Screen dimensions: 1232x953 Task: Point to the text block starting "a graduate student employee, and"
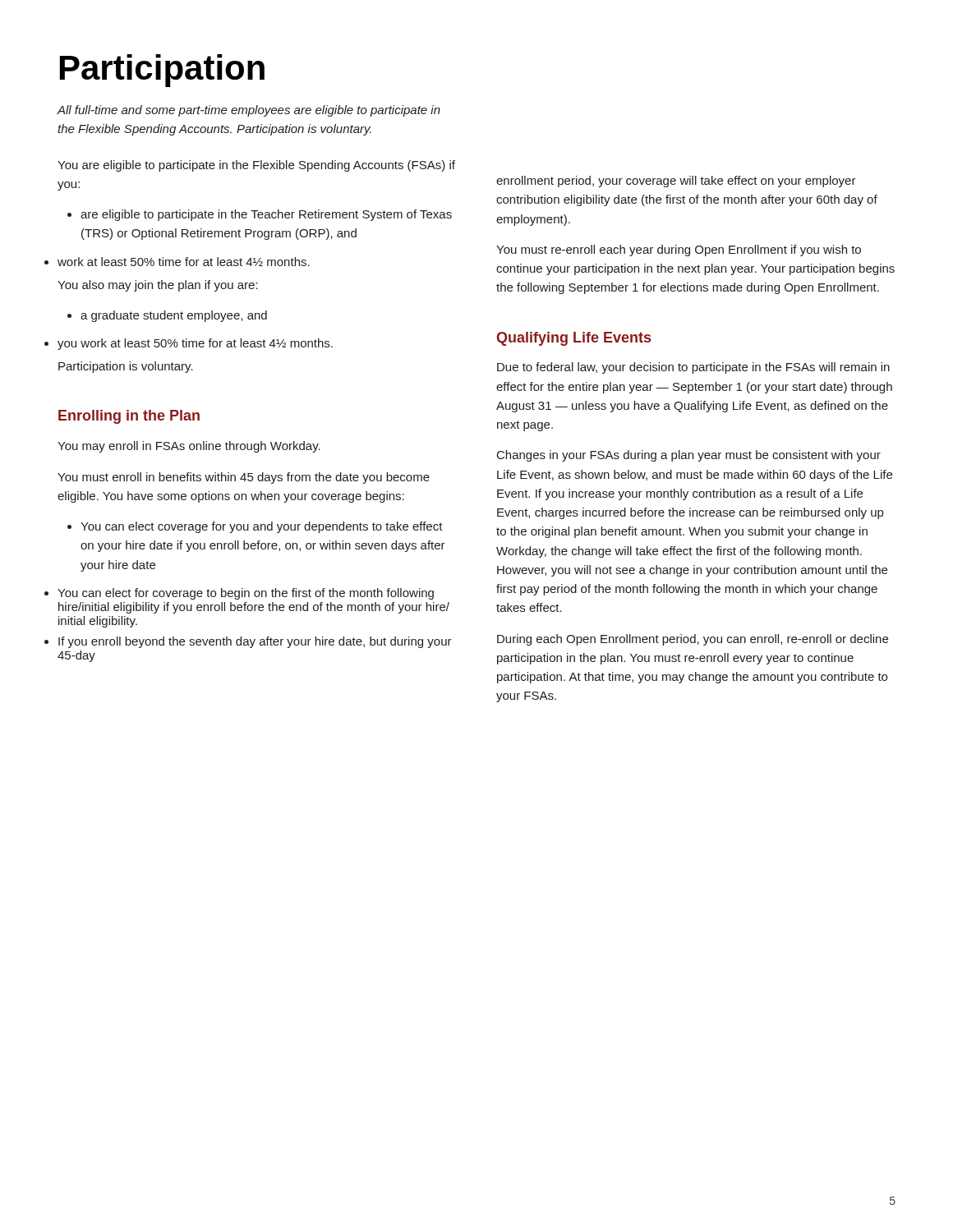point(257,315)
